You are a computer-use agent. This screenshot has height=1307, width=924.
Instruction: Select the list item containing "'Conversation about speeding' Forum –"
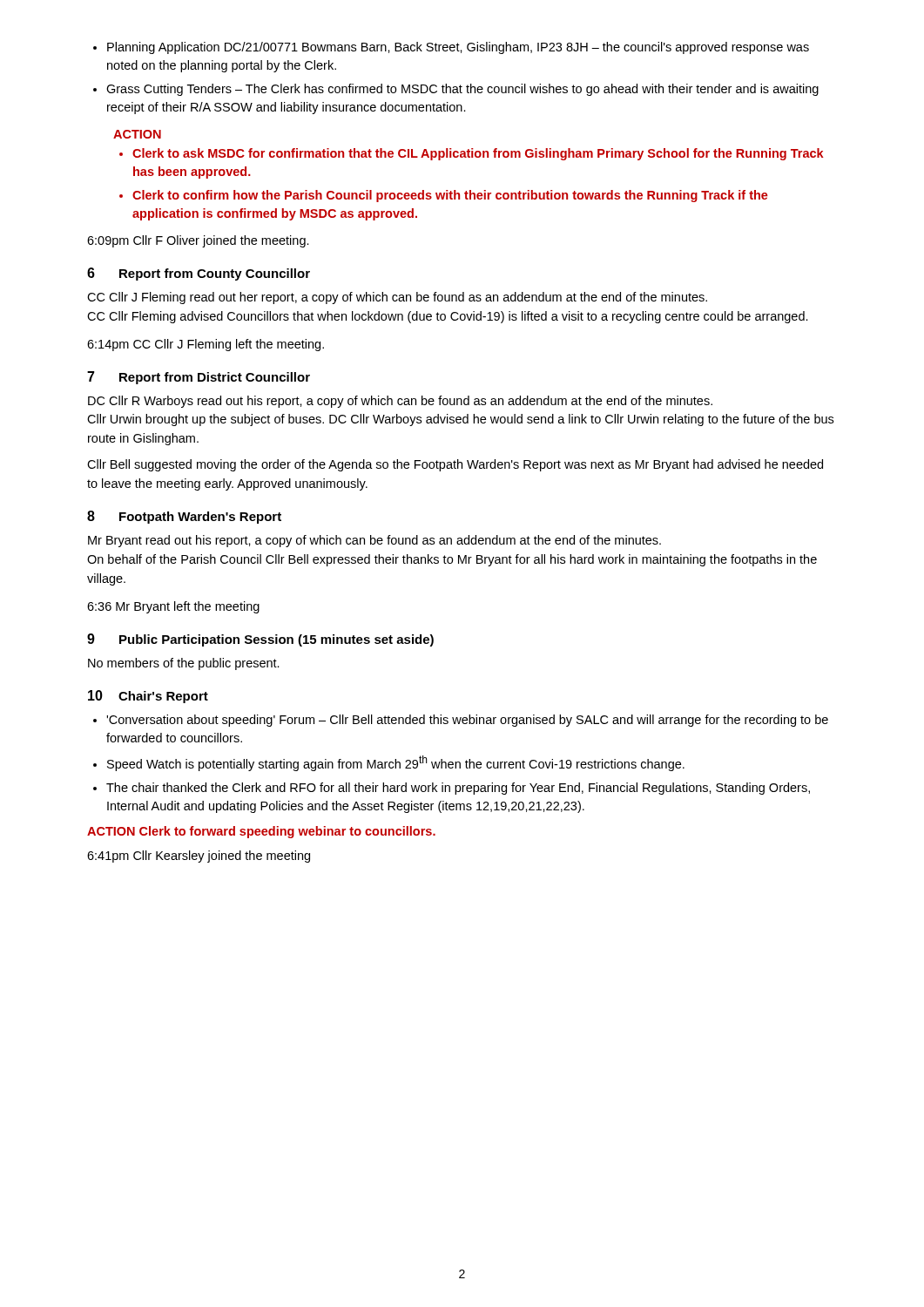point(462,730)
